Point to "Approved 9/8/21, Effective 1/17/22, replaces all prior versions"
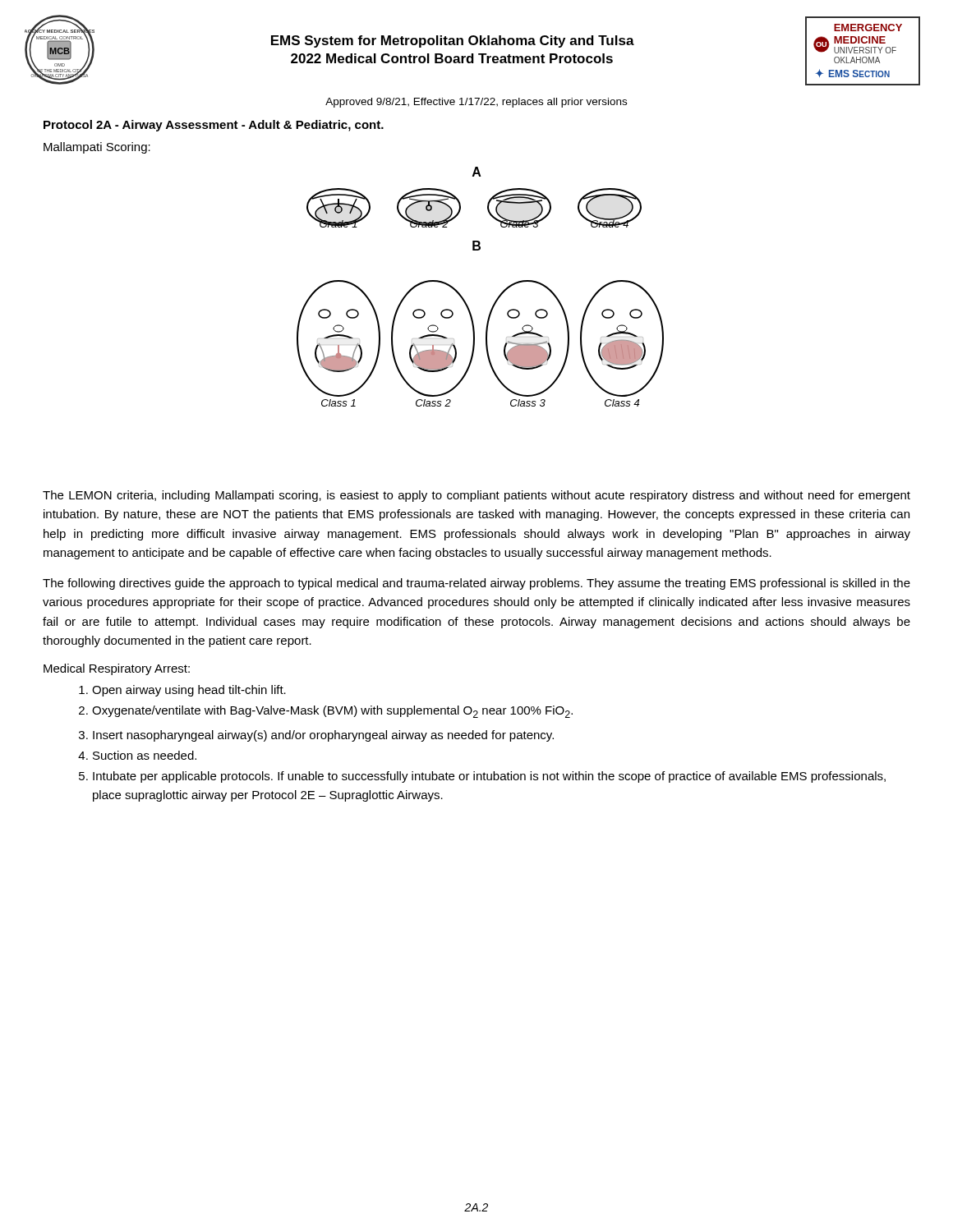This screenshot has height=1232, width=953. [x=476, y=101]
